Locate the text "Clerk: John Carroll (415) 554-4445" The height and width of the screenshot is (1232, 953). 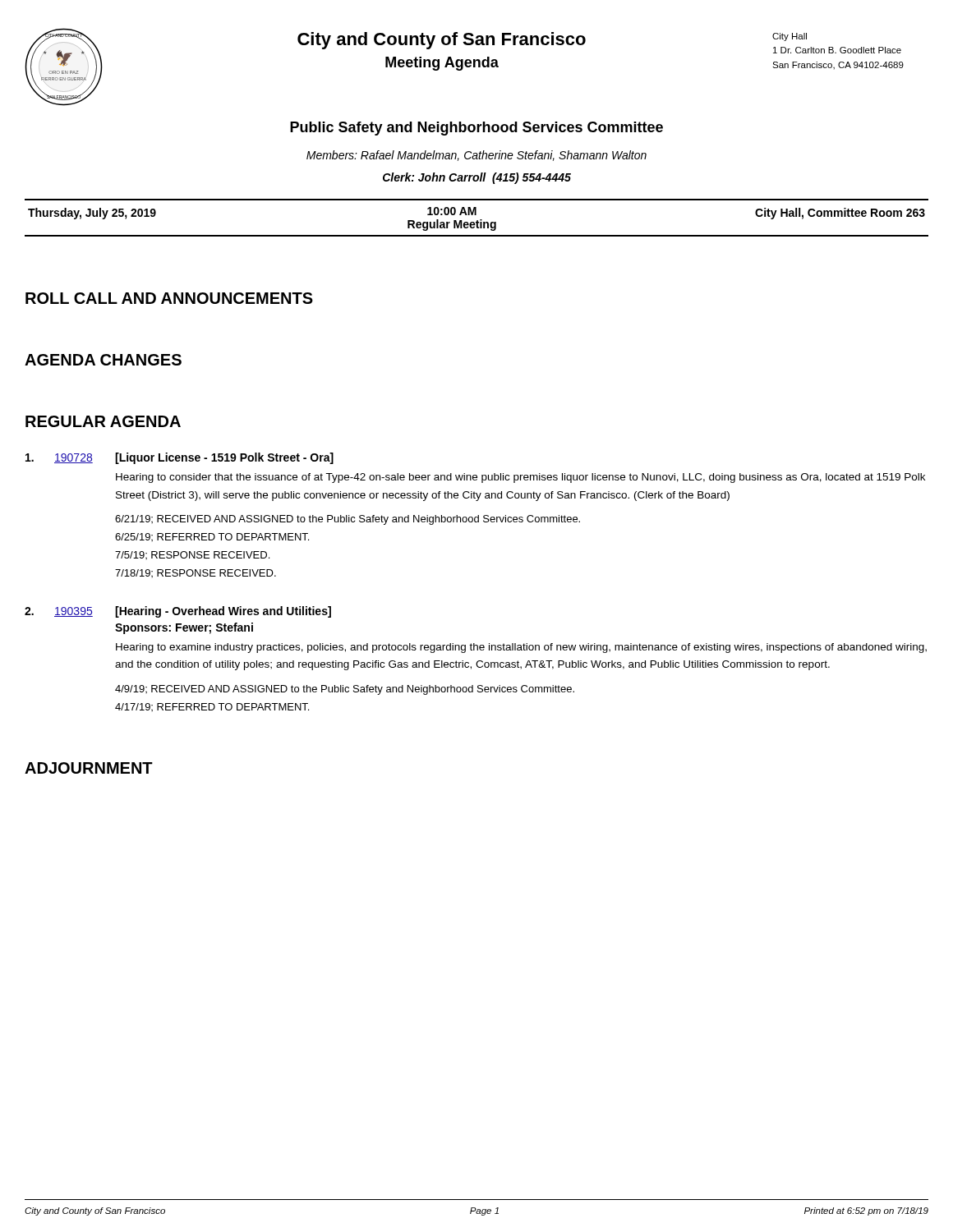[x=476, y=177]
